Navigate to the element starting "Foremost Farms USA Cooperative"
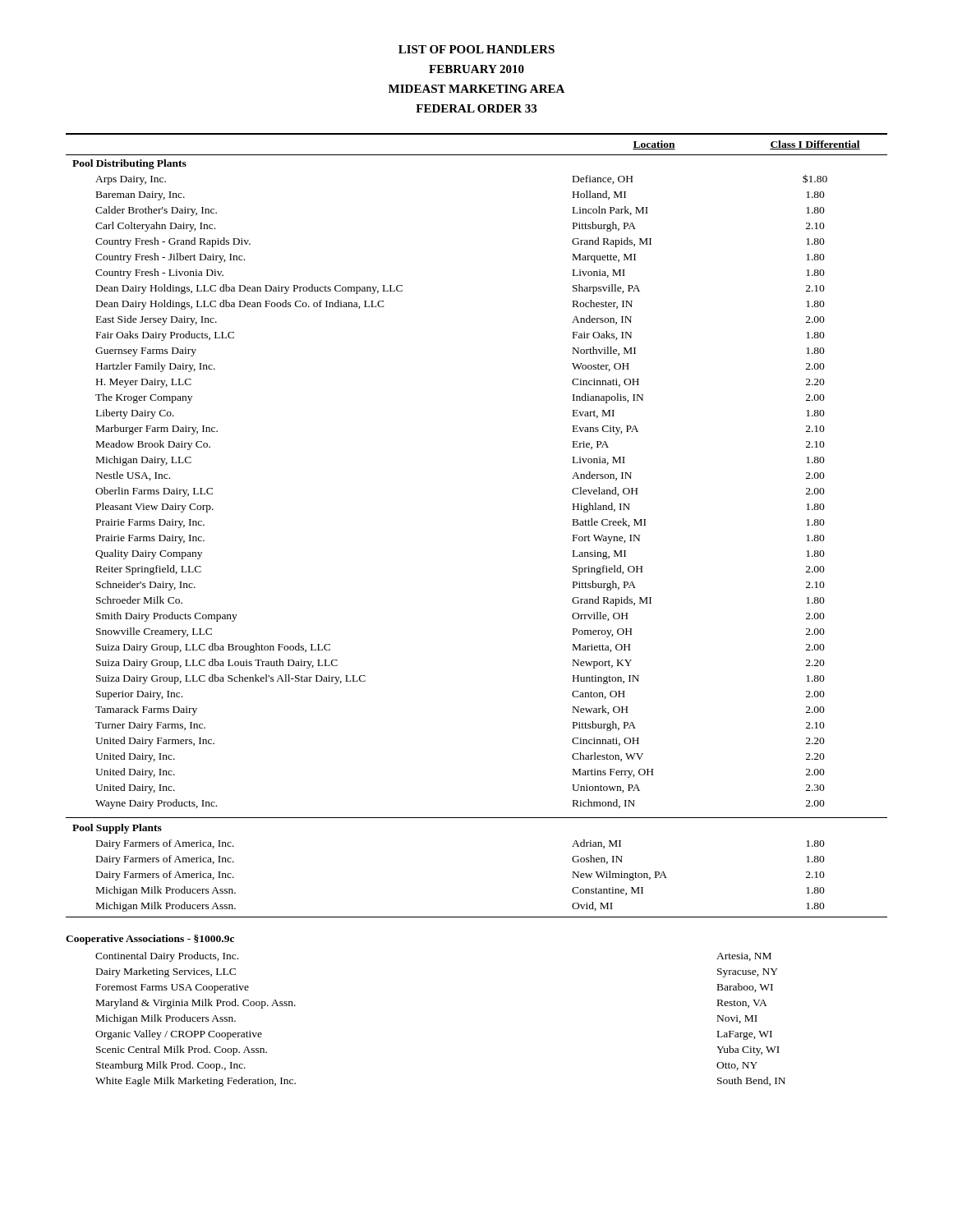The image size is (953, 1232). pos(172,986)
